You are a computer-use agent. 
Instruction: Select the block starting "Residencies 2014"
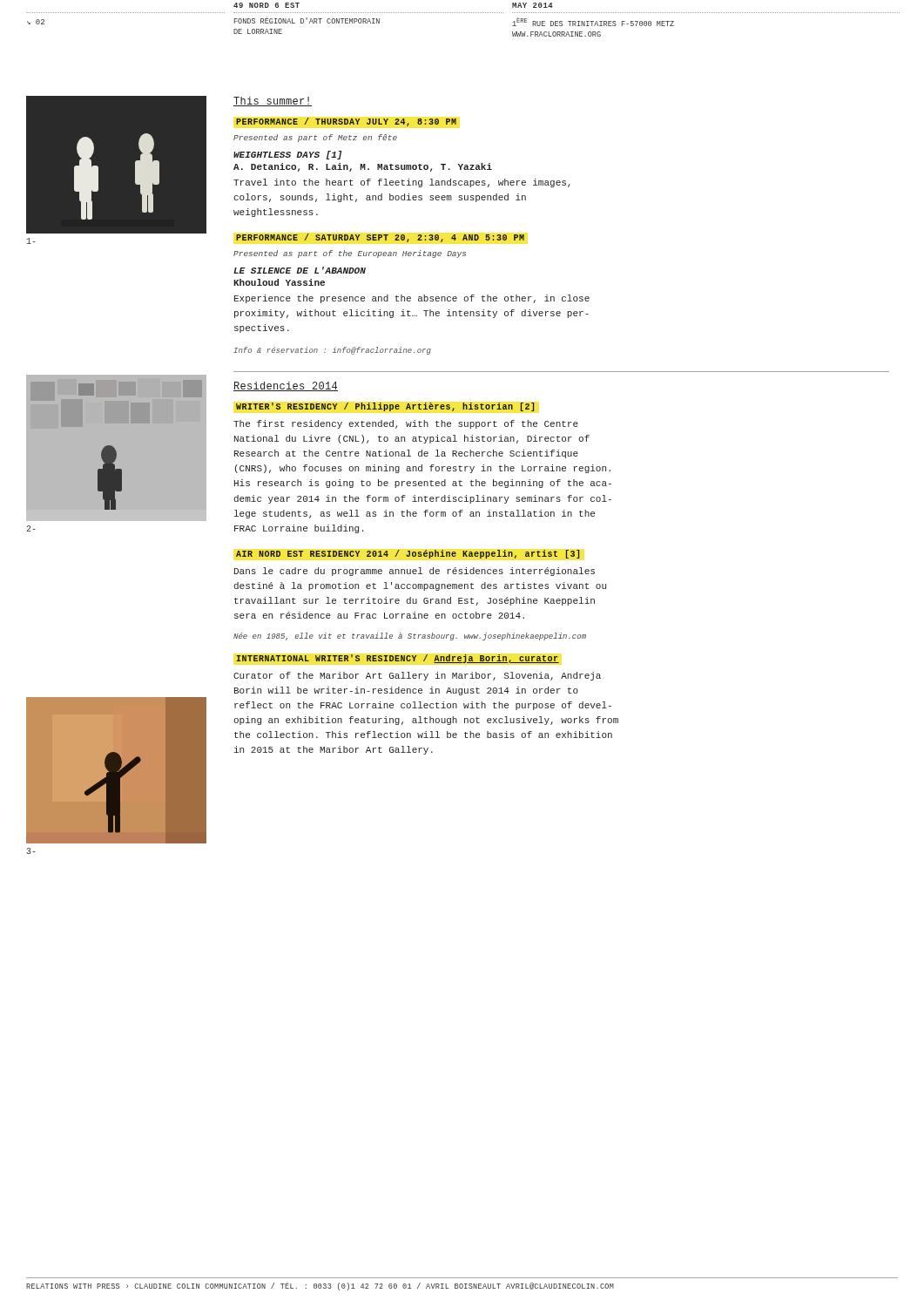pyautogui.click(x=286, y=387)
